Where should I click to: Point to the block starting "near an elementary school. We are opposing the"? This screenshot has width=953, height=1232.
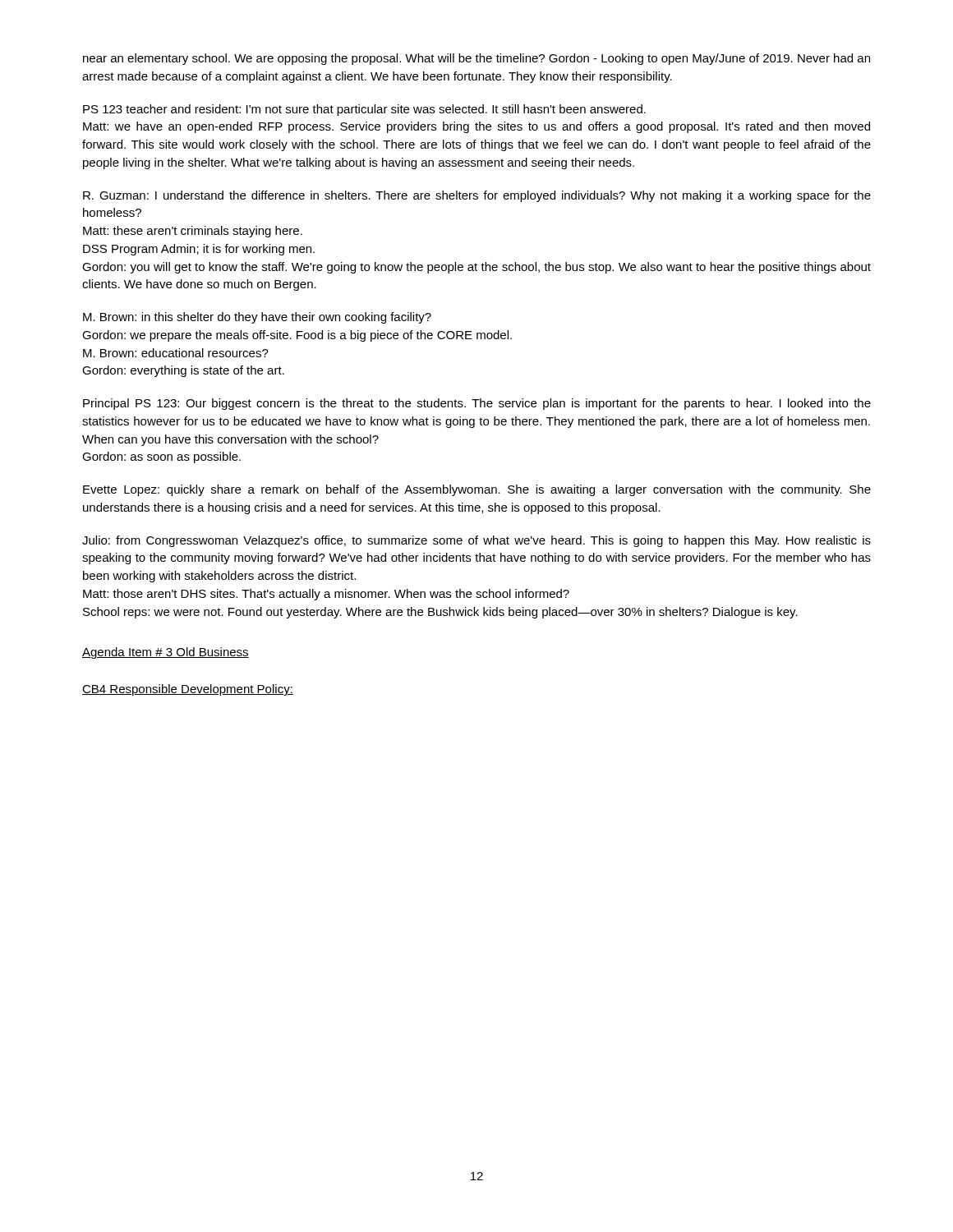(x=476, y=67)
